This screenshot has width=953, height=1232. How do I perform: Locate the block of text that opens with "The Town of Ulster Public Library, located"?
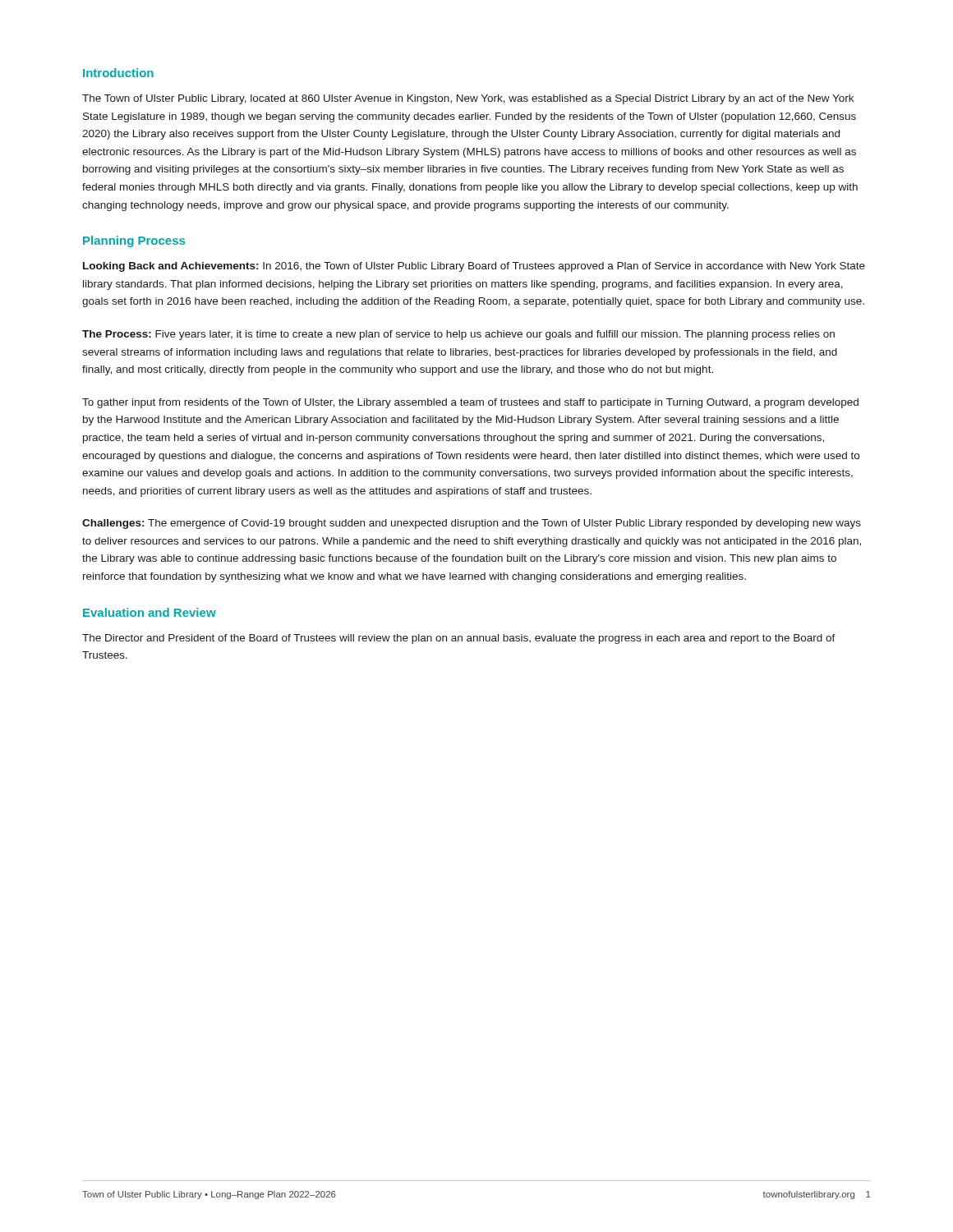click(x=470, y=151)
